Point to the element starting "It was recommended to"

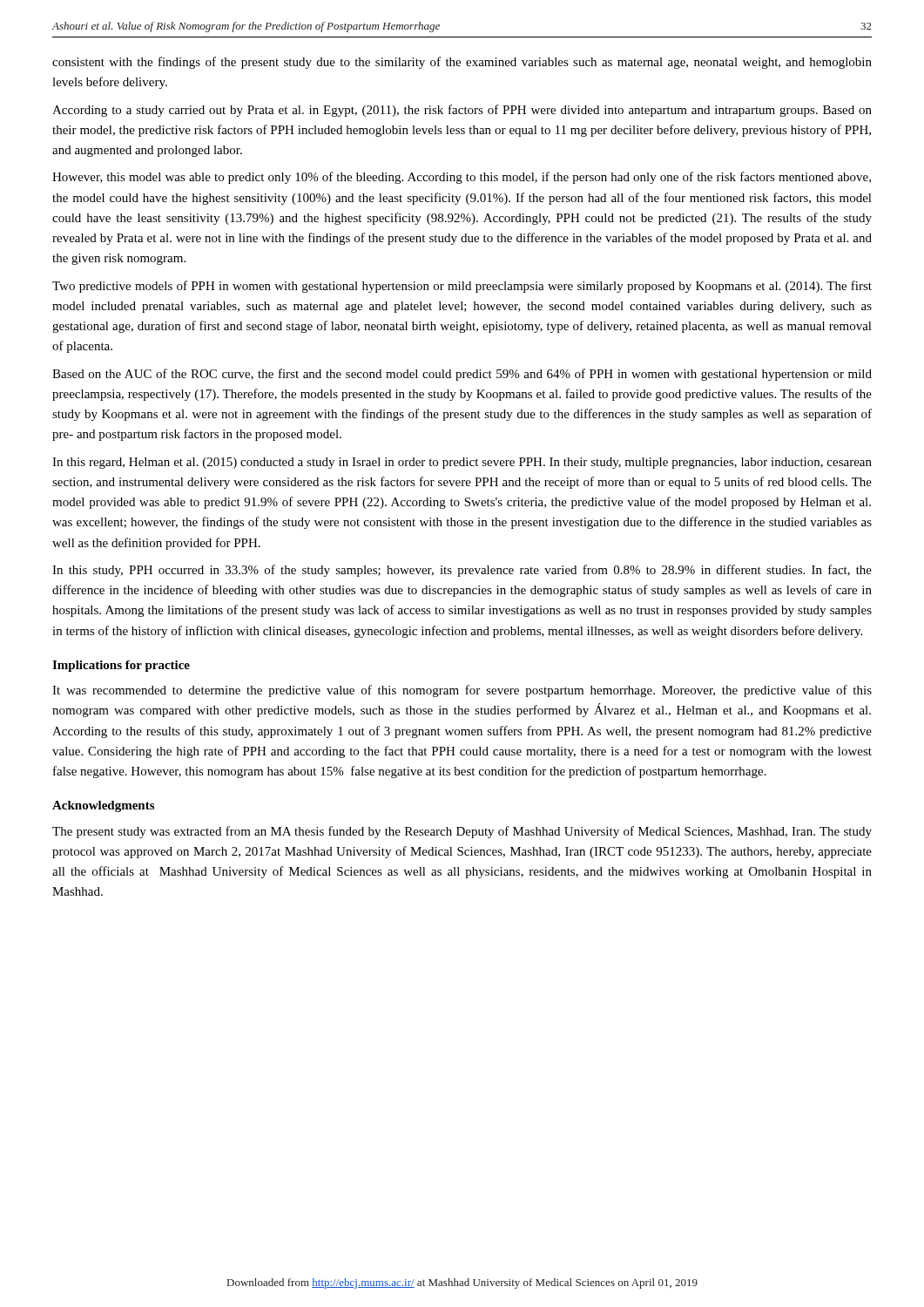462,731
